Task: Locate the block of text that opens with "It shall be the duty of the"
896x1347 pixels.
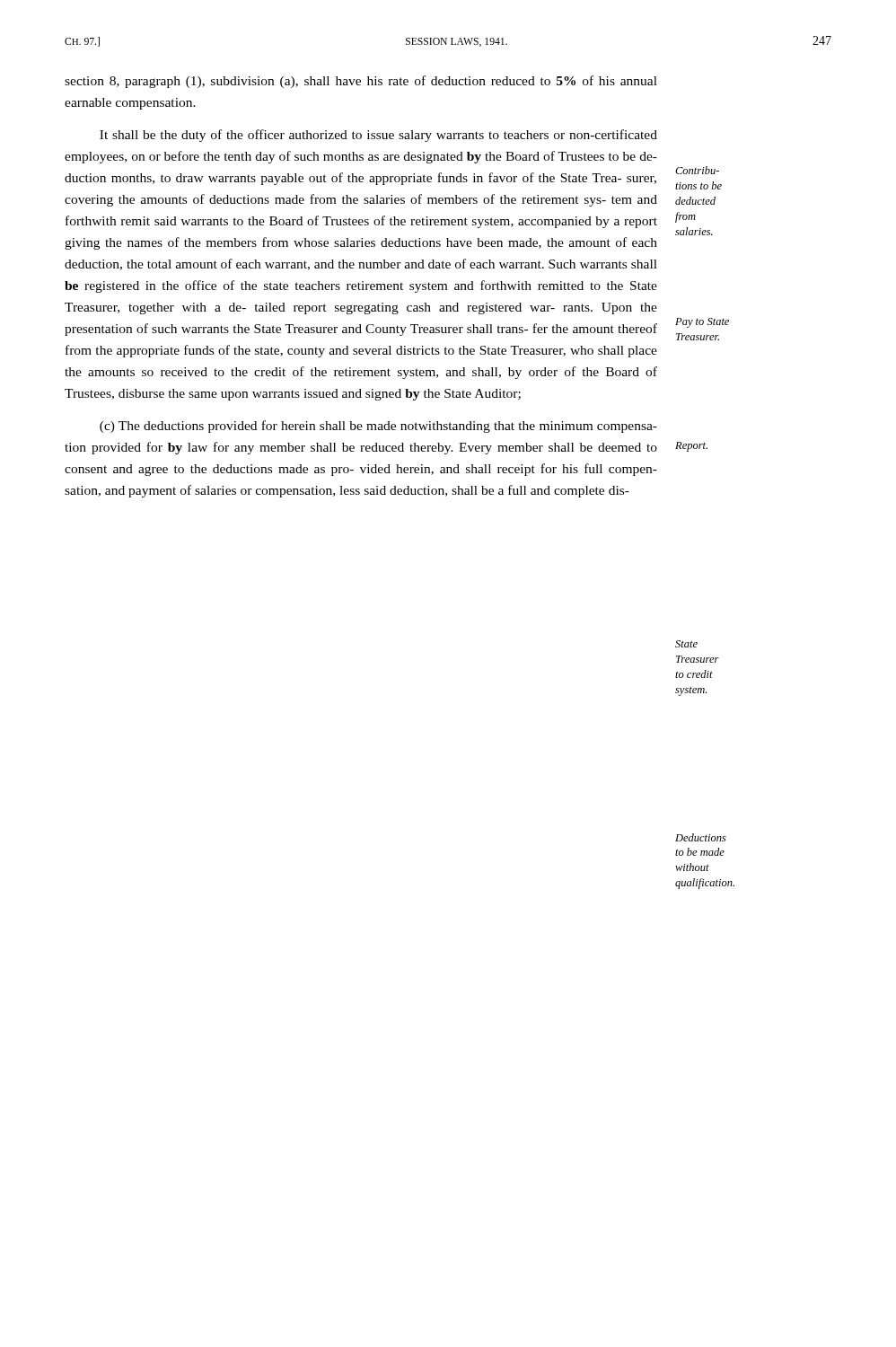Action: point(361,264)
